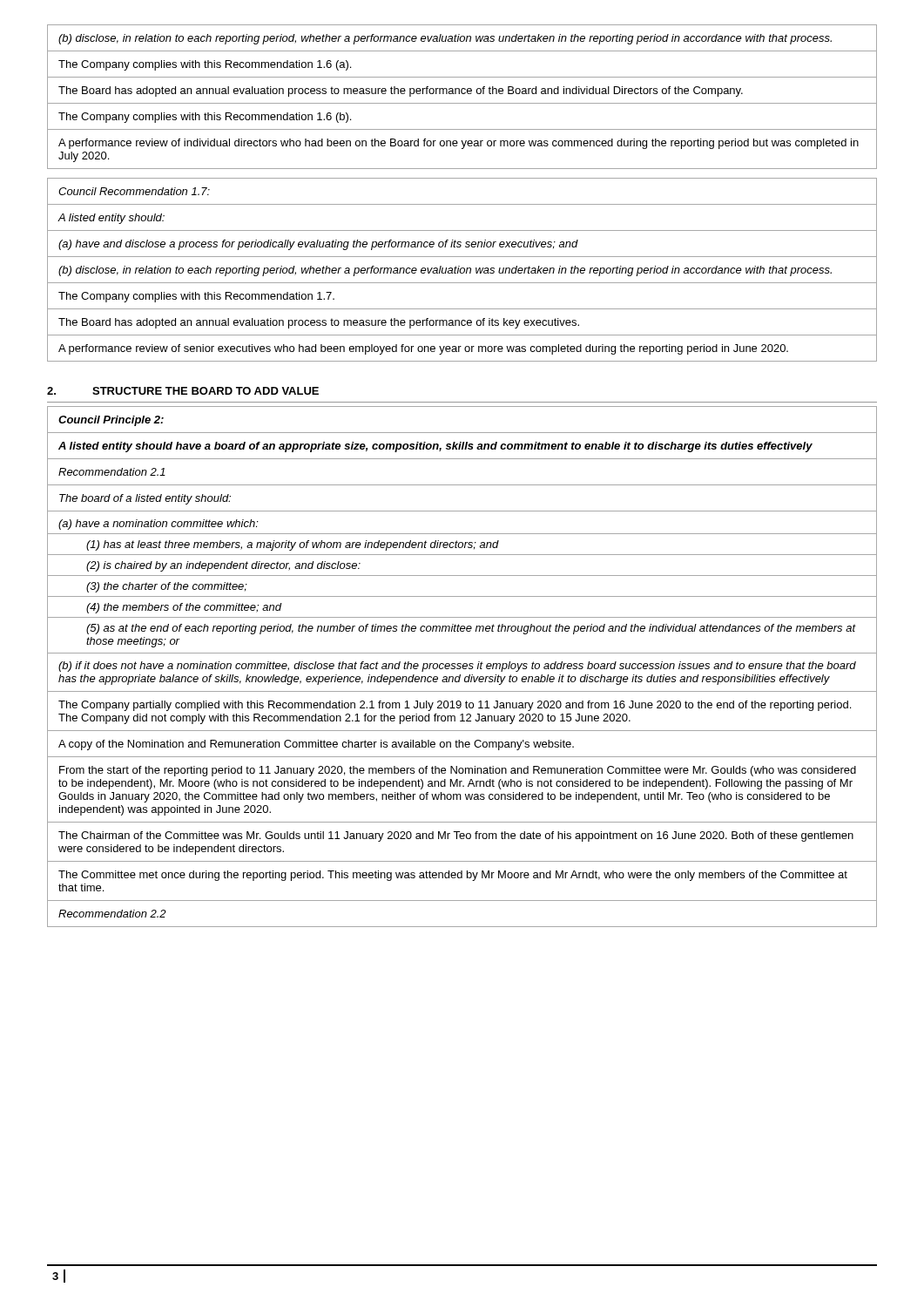Viewport: 924px width, 1307px height.
Task: Locate the list item that says "(4) the members of the"
Action: pyautogui.click(x=184, y=607)
